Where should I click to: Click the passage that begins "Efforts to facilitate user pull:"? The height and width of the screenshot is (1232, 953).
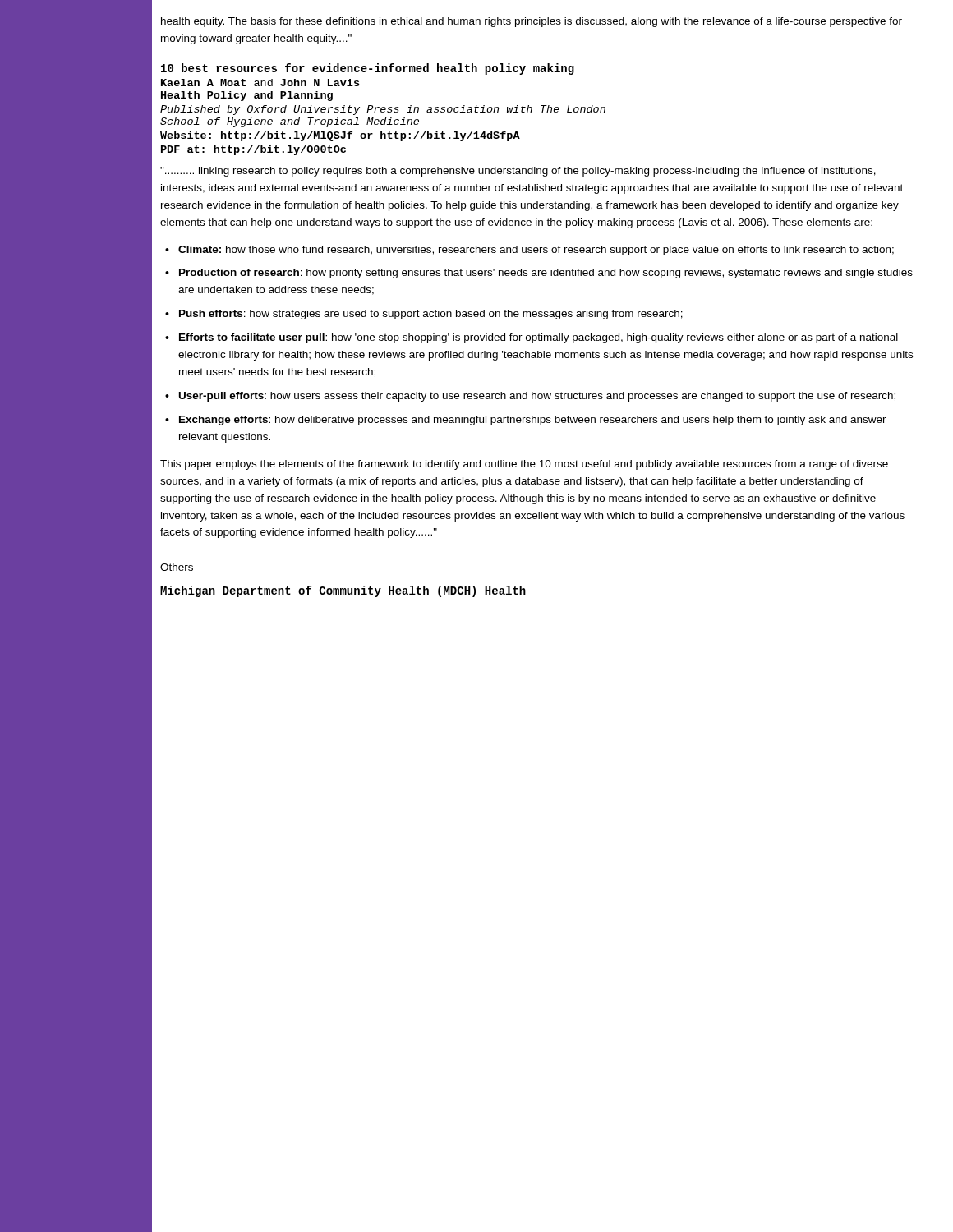pyautogui.click(x=546, y=355)
